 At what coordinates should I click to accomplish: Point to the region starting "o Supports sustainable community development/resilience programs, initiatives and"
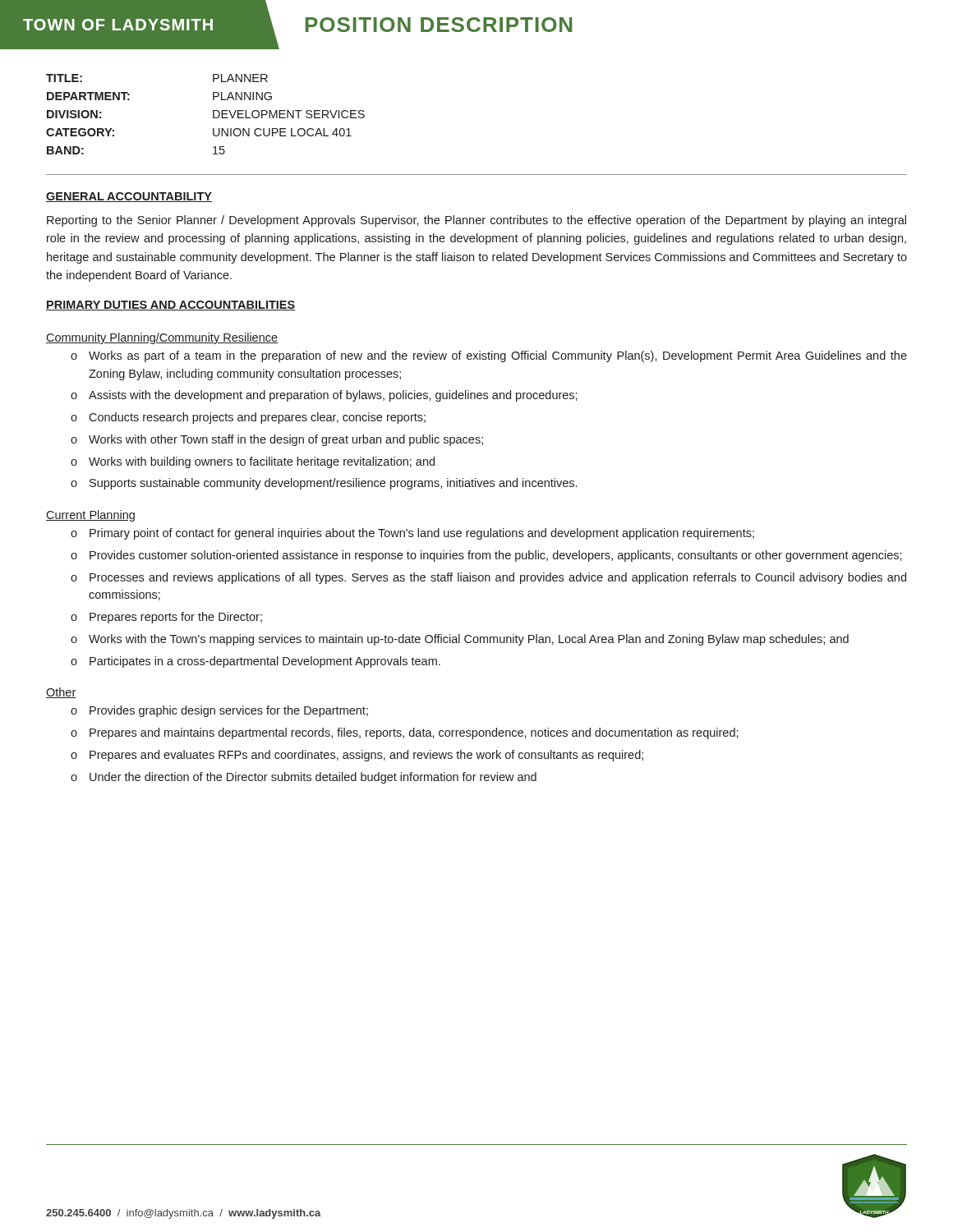click(x=489, y=484)
